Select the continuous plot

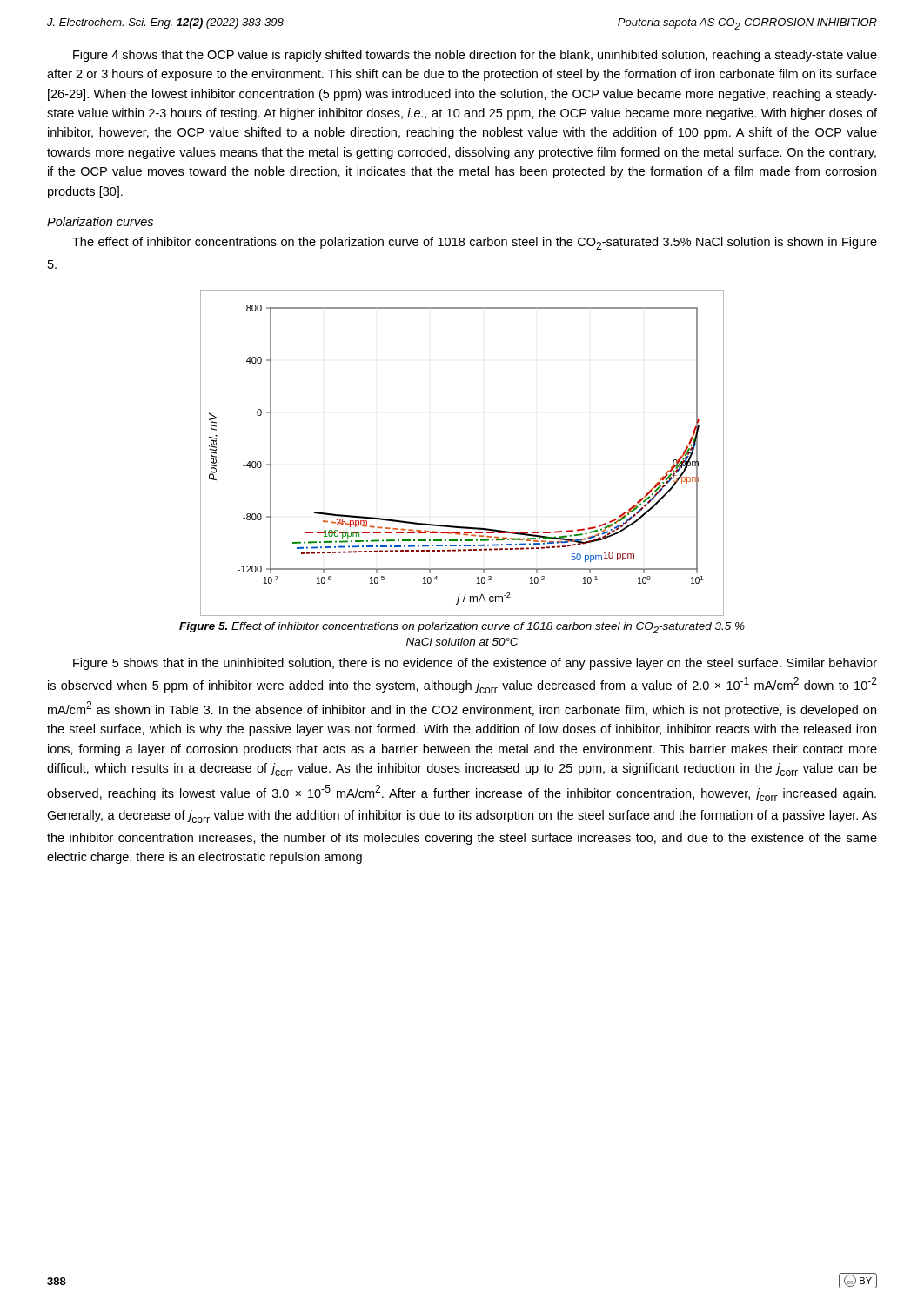pyautogui.click(x=462, y=453)
